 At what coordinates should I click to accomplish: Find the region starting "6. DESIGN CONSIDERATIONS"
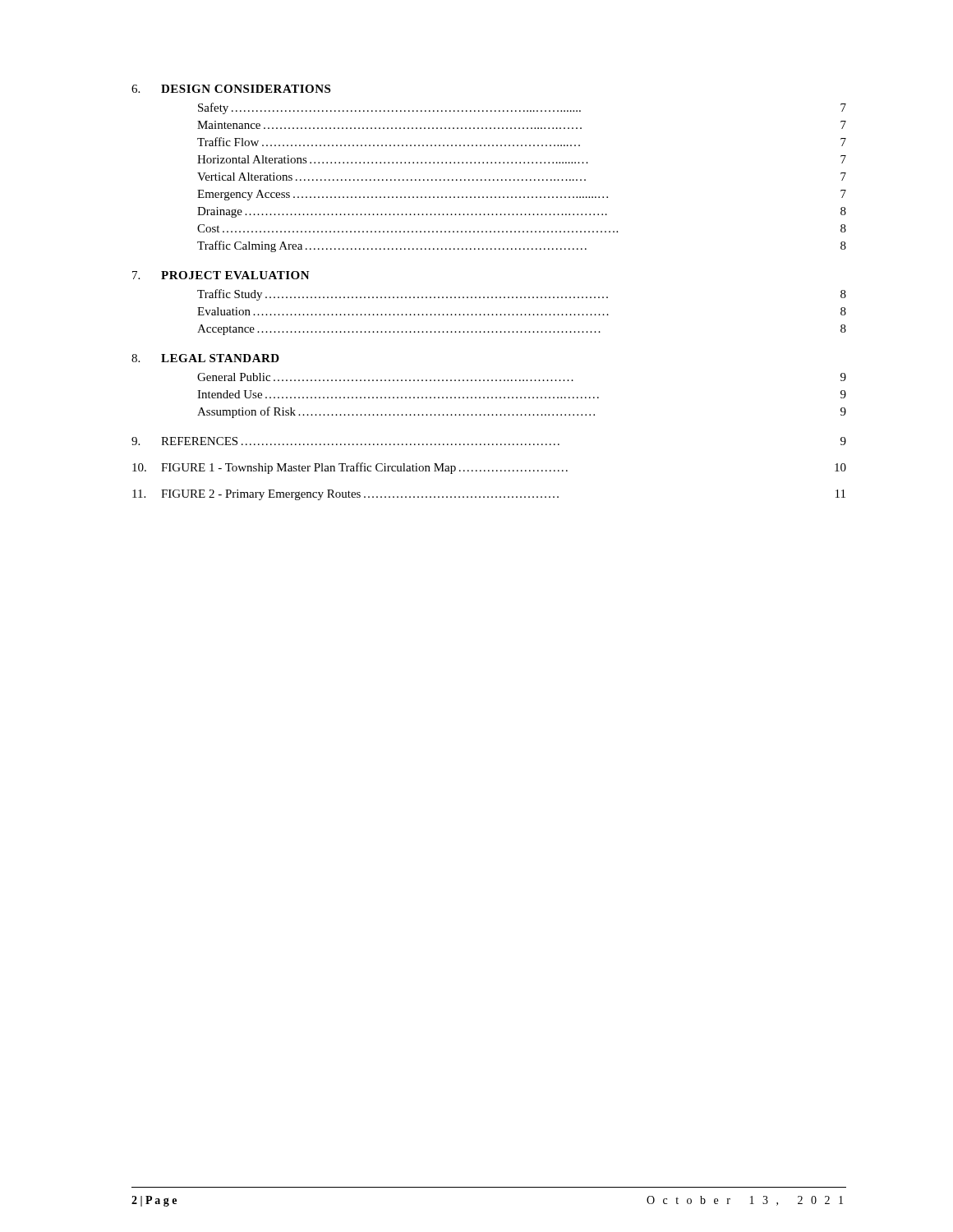(x=231, y=89)
